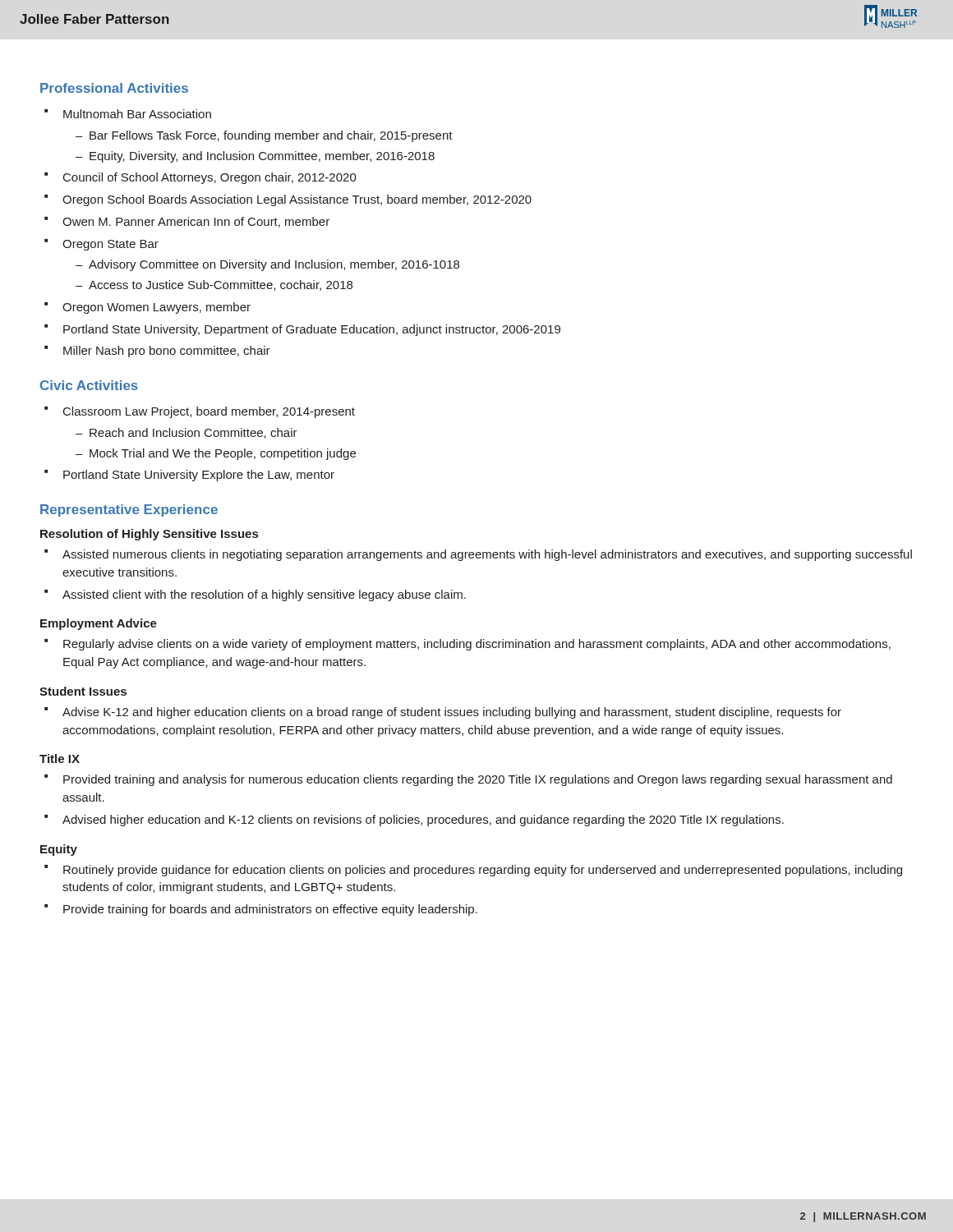The image size is (953, 1232).
Task: Locate the list item that reads "Miller Nash pro bono committee, chair"
Action: point(157,352)
